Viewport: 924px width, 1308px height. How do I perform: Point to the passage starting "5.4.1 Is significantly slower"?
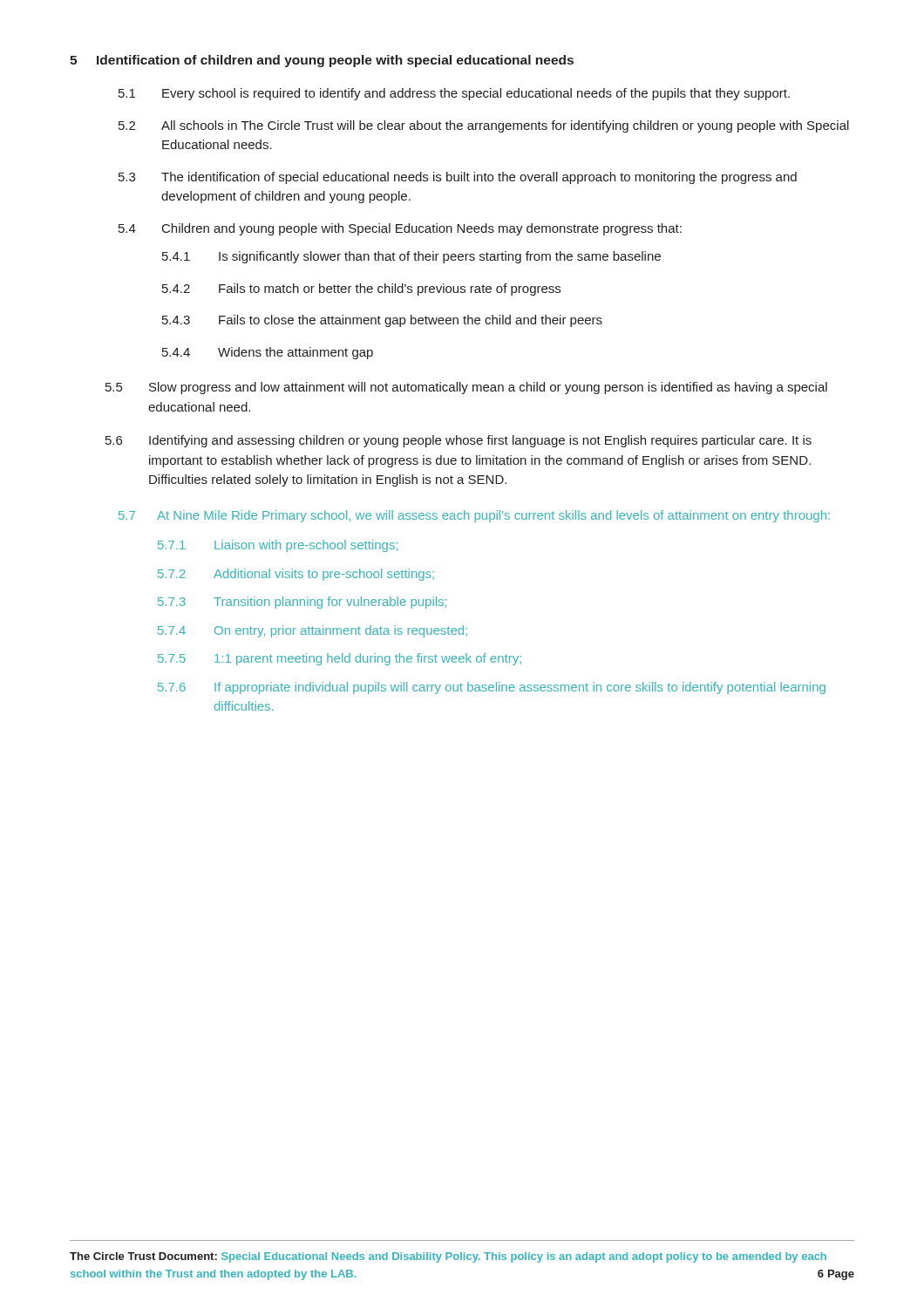click(411, 257)
